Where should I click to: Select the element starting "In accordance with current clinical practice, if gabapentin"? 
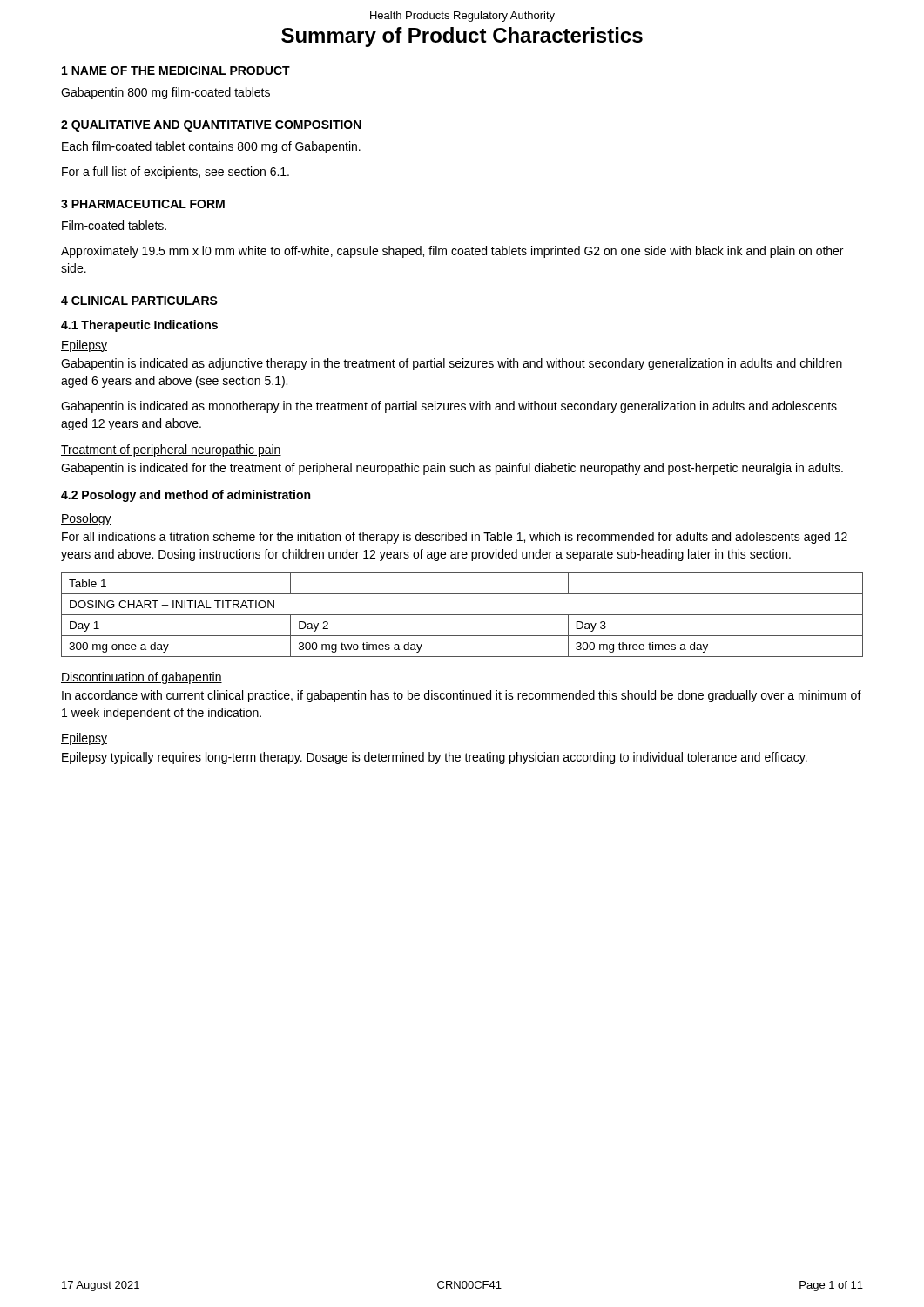(461, 704)
